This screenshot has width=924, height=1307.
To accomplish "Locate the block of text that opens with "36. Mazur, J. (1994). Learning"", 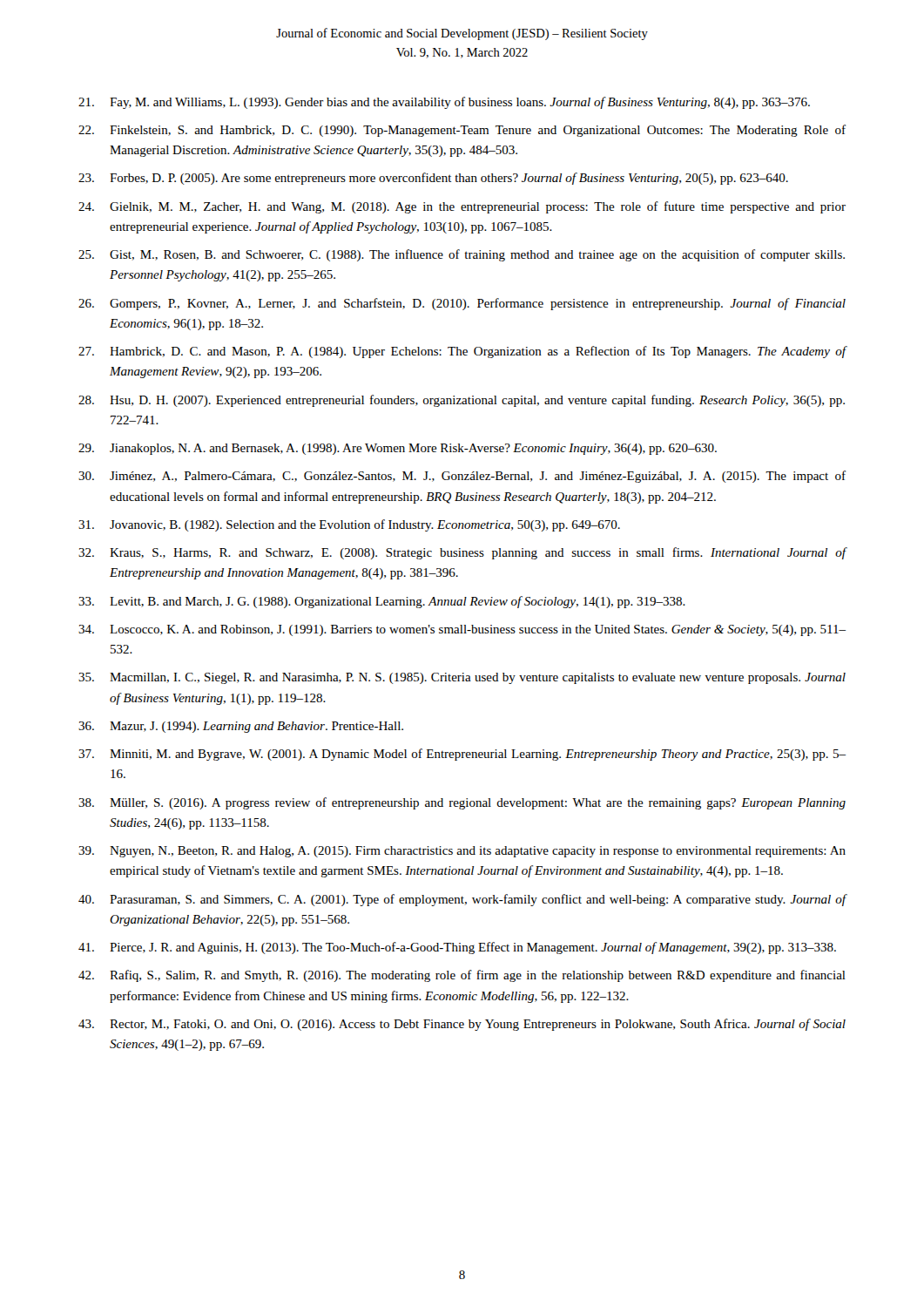I will point(241,727).
